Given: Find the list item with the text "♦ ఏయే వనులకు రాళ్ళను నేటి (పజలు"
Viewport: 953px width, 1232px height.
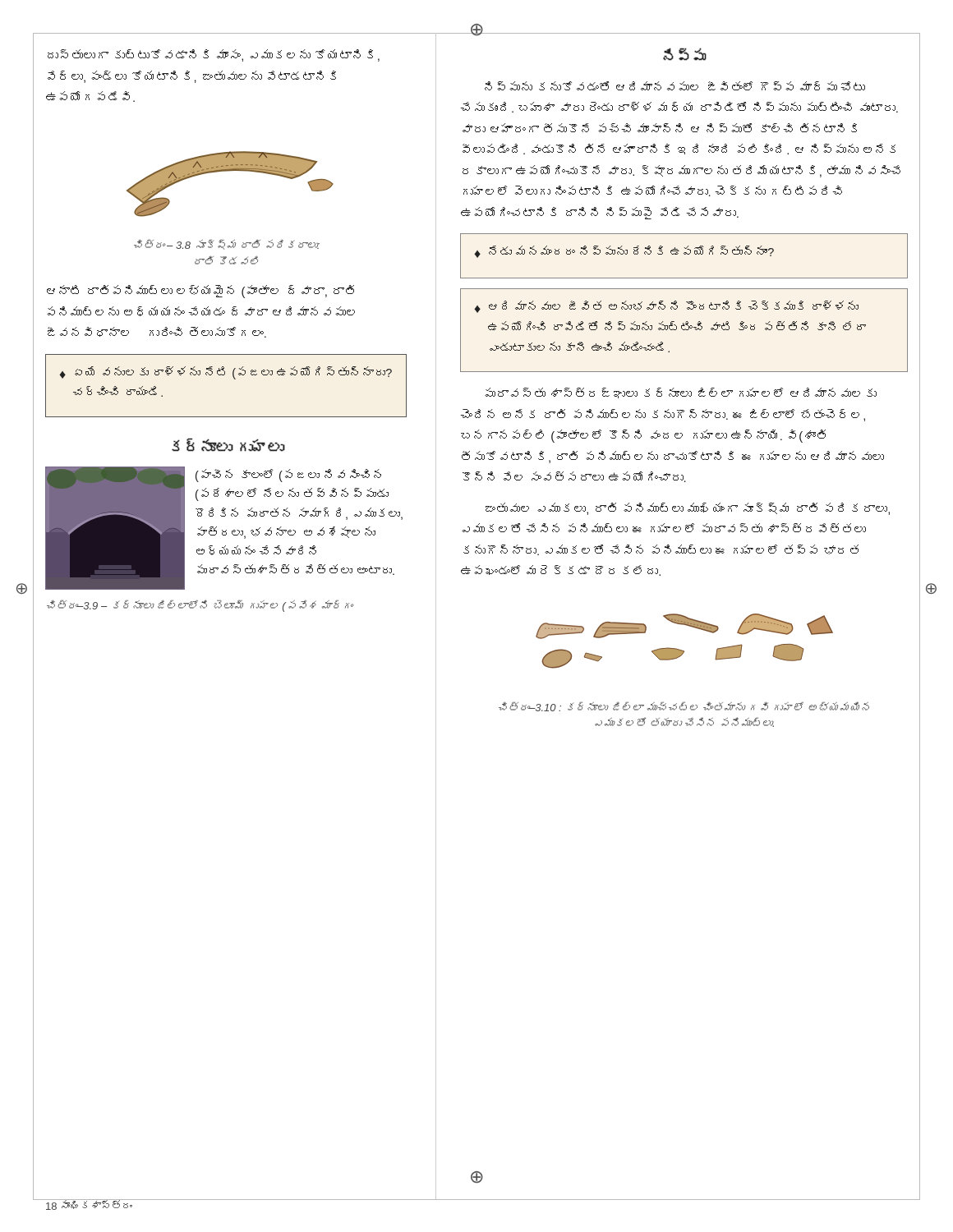Looking at the screenshot, I should coord(226,383).
